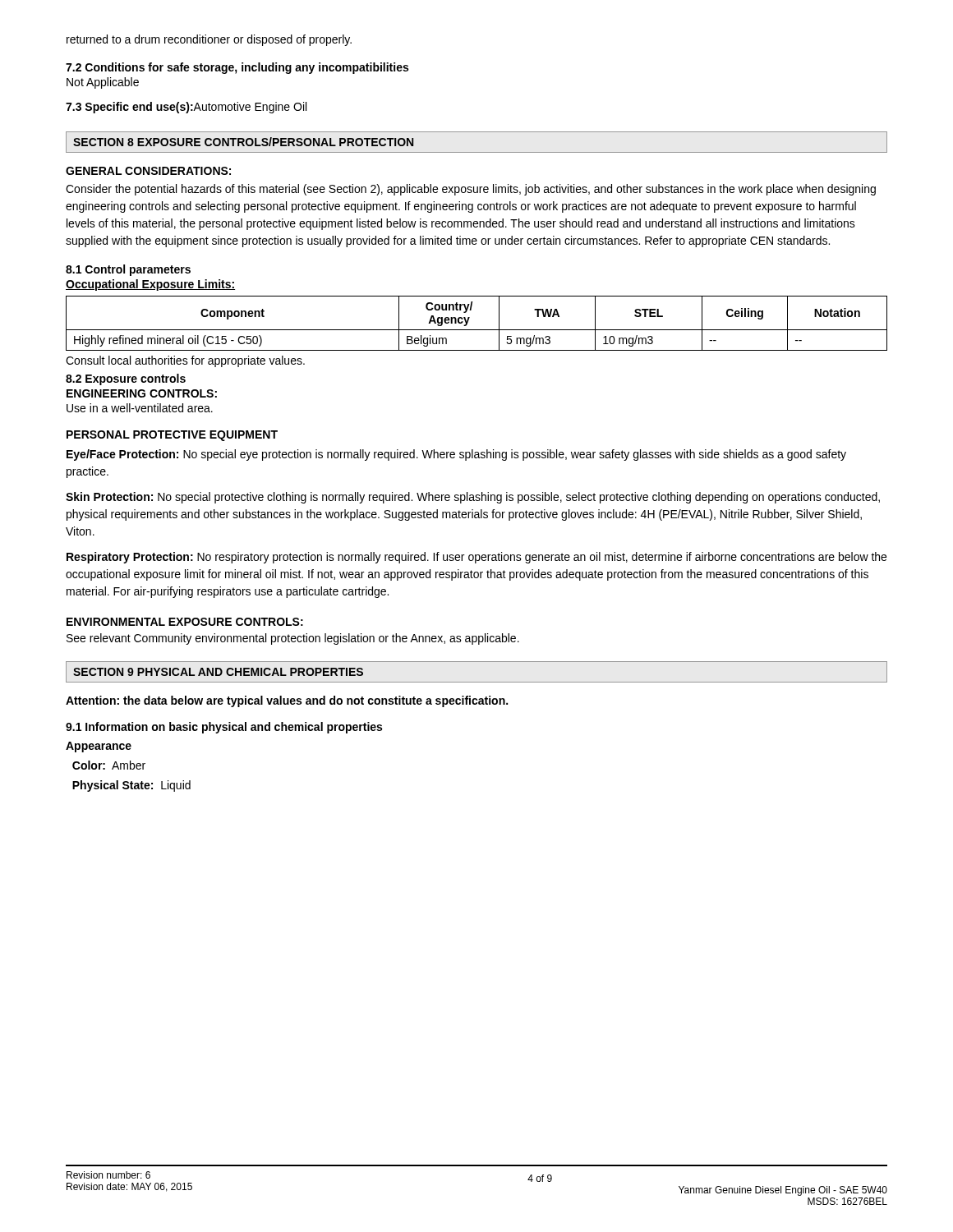The height and width of the screenshot is (1232, 953).
Task: Select the text block starting "Respiratory Protection: No respiratory protection is normally"
Action: coord(476,574)
